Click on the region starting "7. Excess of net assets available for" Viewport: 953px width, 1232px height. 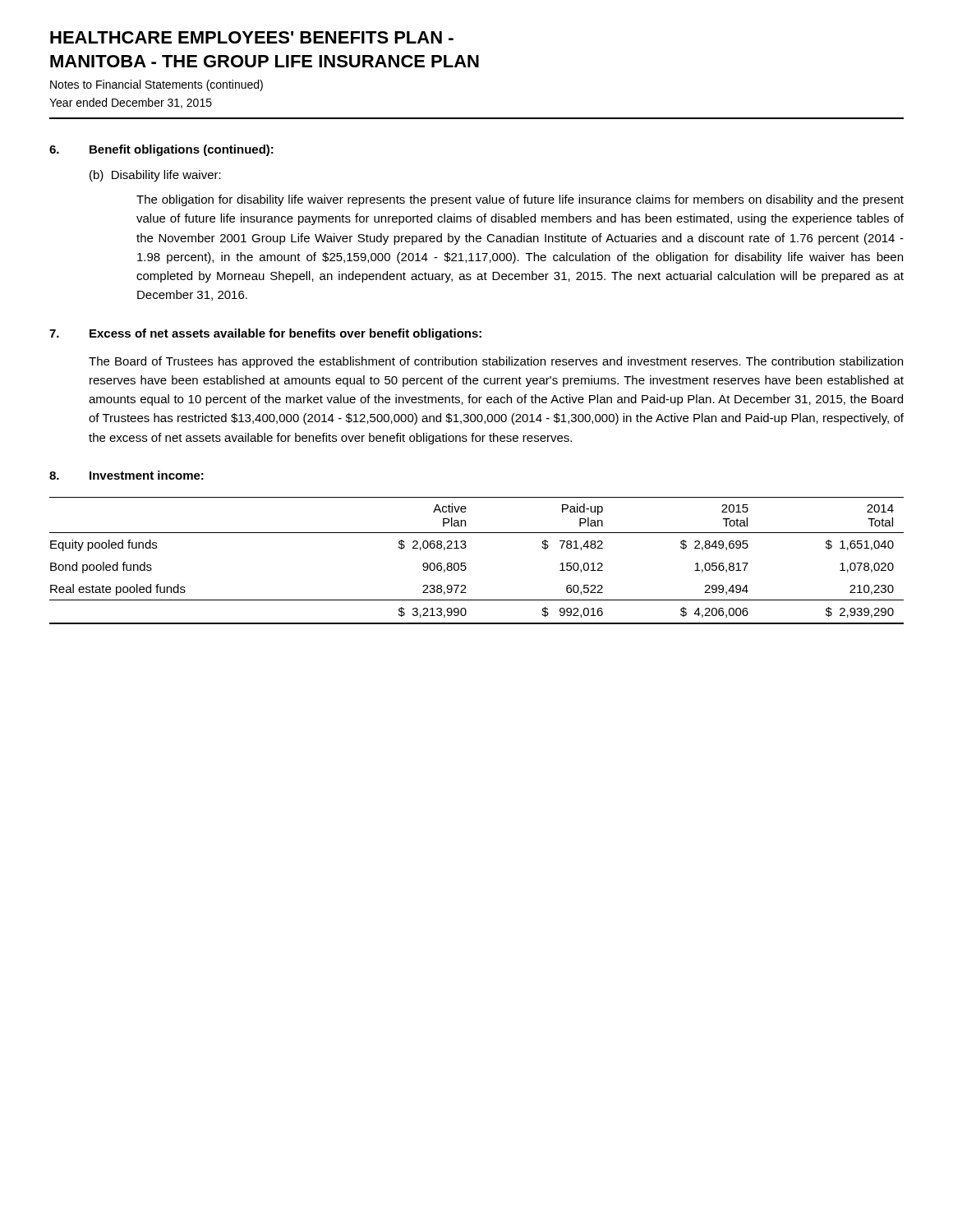266,333
